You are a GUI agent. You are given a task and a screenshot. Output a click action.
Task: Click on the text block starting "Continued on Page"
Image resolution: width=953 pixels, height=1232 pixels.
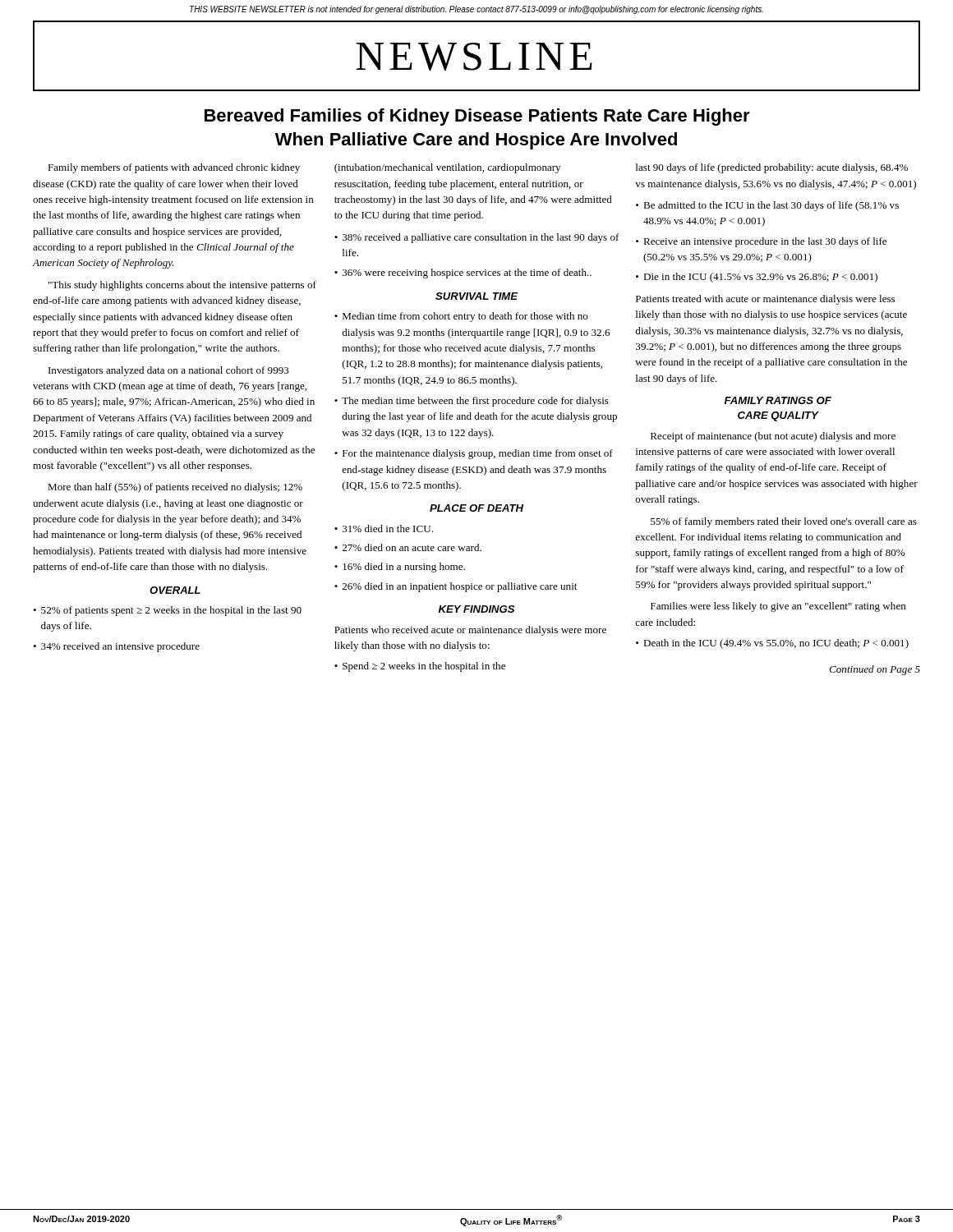875,670
